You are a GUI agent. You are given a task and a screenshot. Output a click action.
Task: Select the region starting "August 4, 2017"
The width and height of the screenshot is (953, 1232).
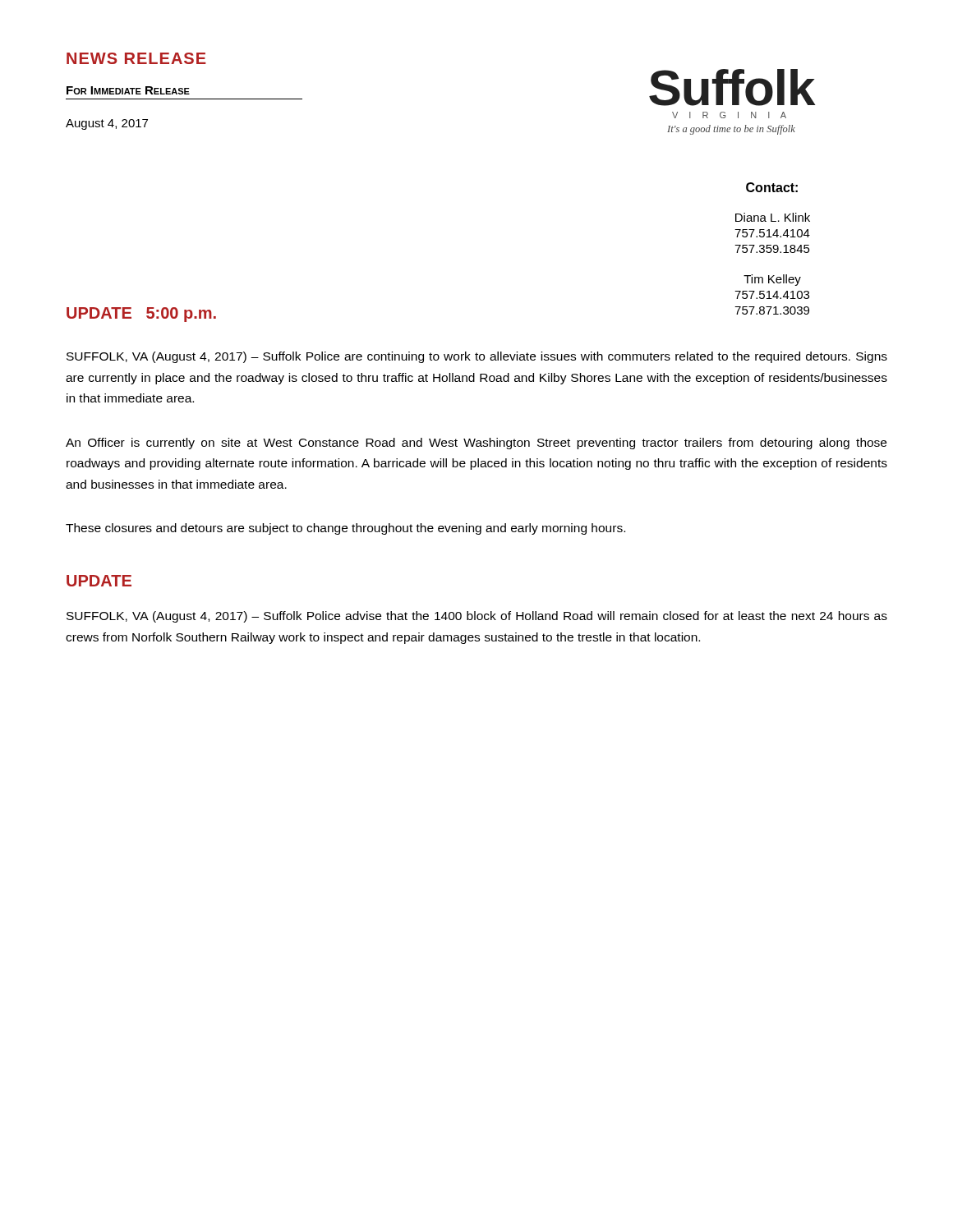(x=107, y=123)
